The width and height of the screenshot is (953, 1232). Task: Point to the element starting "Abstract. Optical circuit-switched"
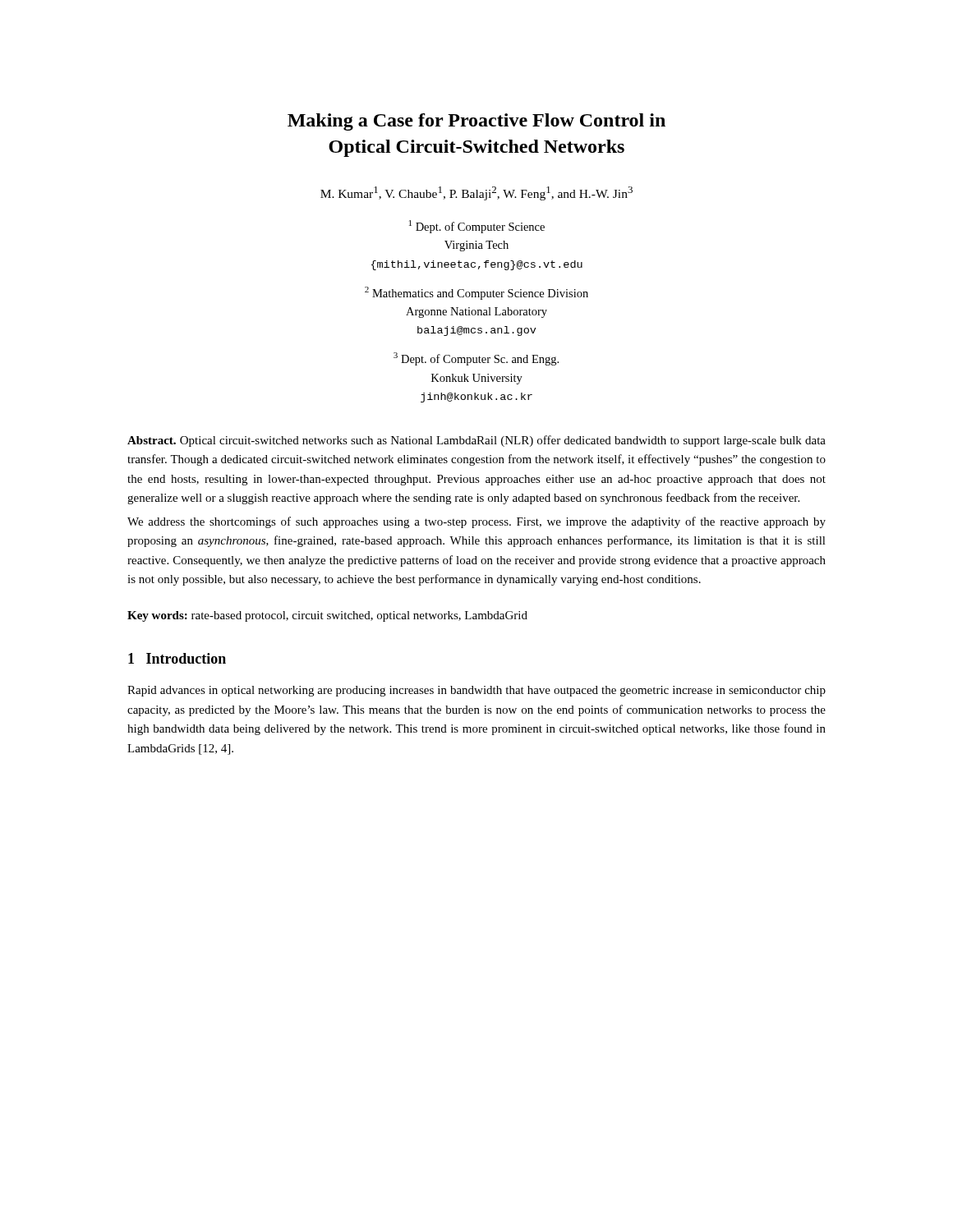pos(476,510)
